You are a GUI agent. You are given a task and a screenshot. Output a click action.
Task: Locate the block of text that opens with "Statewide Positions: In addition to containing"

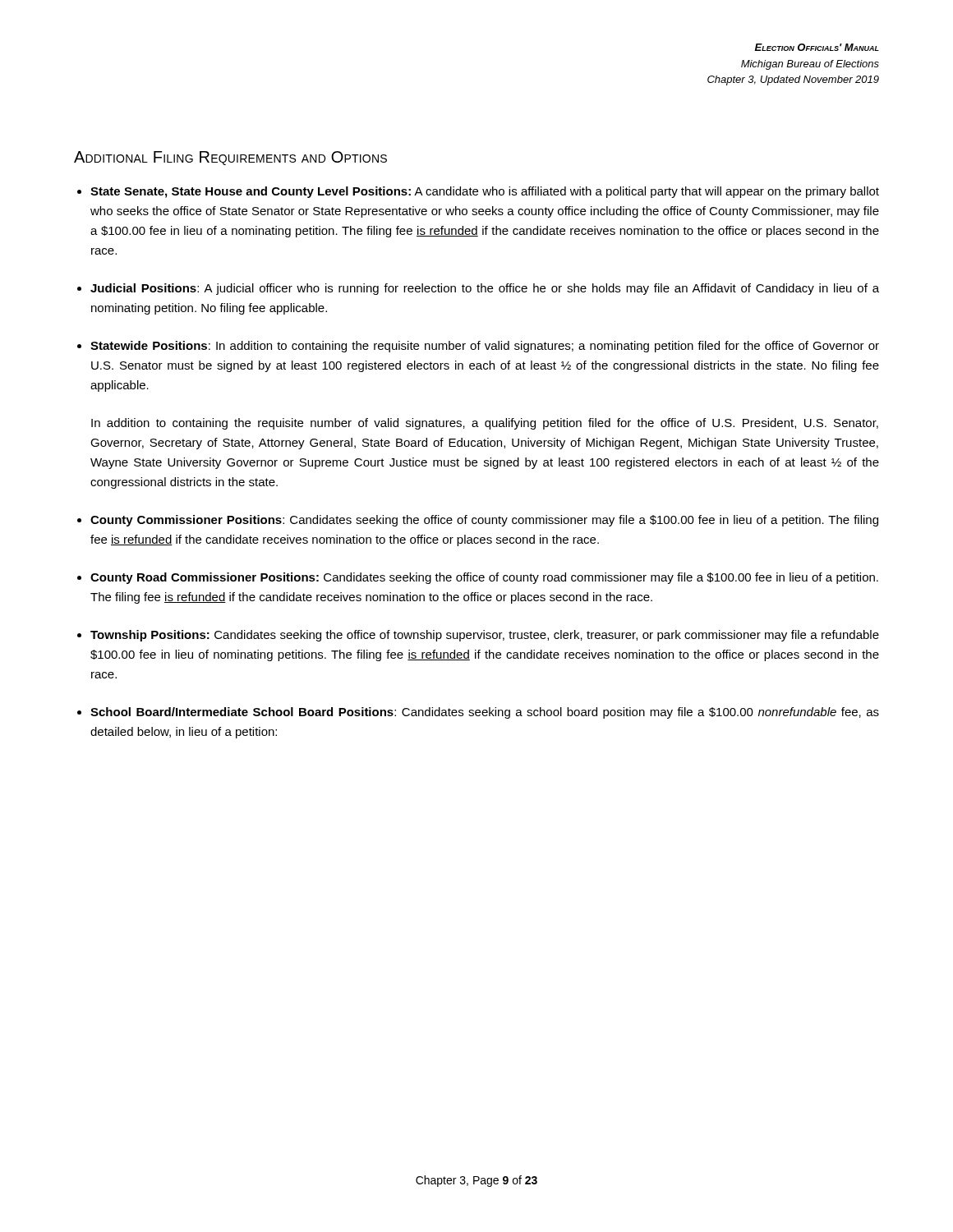click(485, 365)
